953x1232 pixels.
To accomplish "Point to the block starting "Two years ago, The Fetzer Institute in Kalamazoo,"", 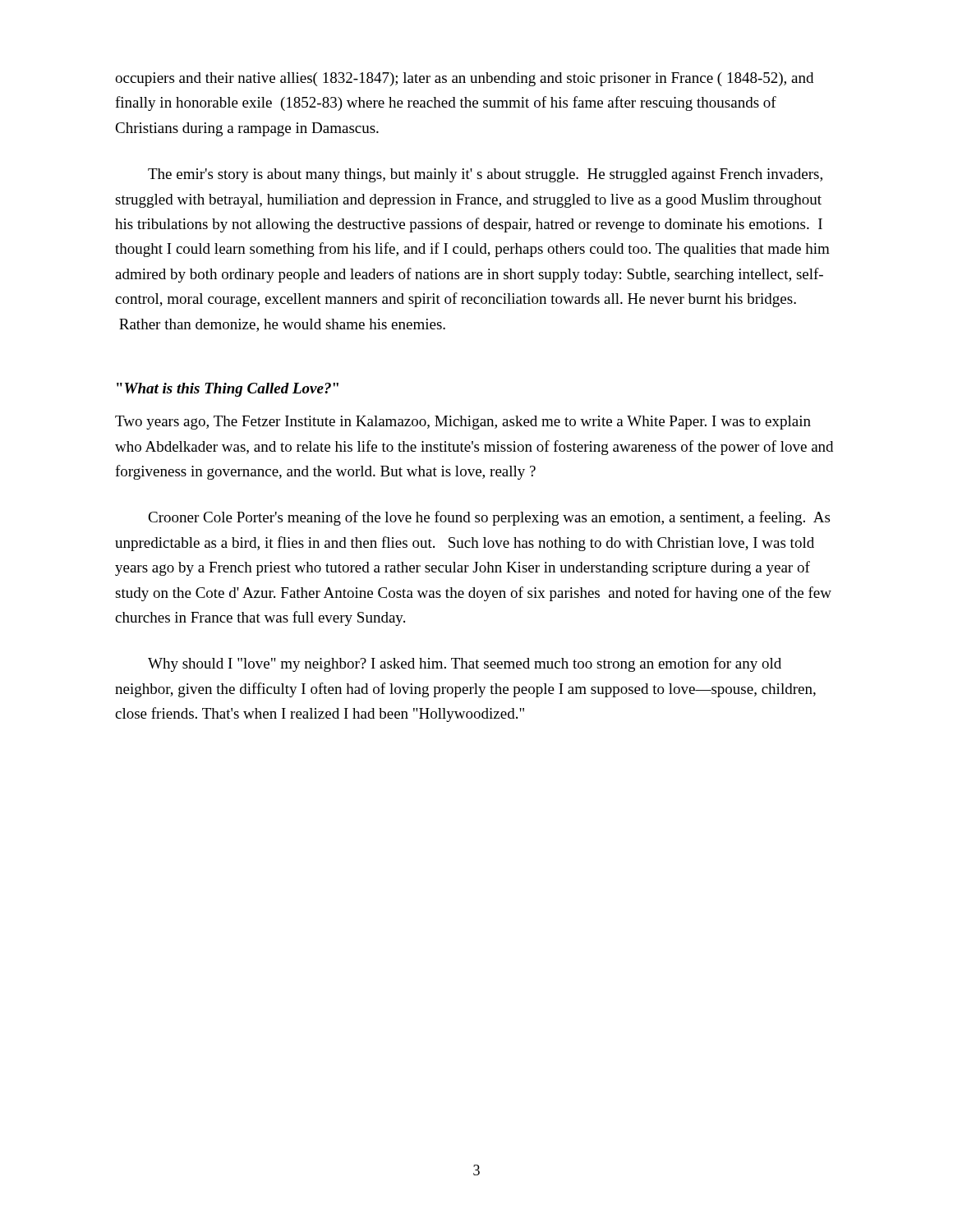I will point(476,447).
